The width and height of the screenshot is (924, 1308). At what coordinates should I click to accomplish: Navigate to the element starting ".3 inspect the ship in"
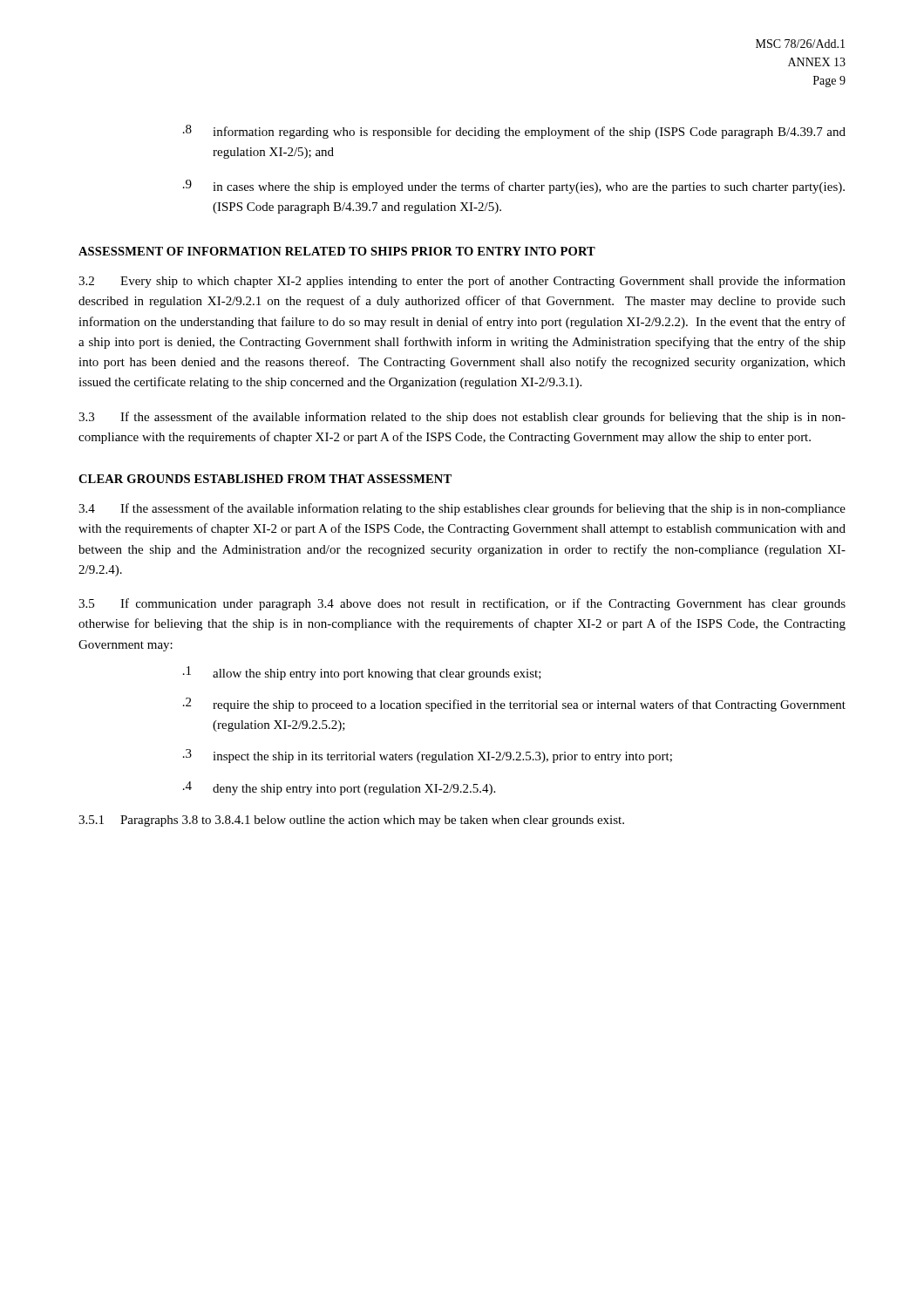(497, 756)
